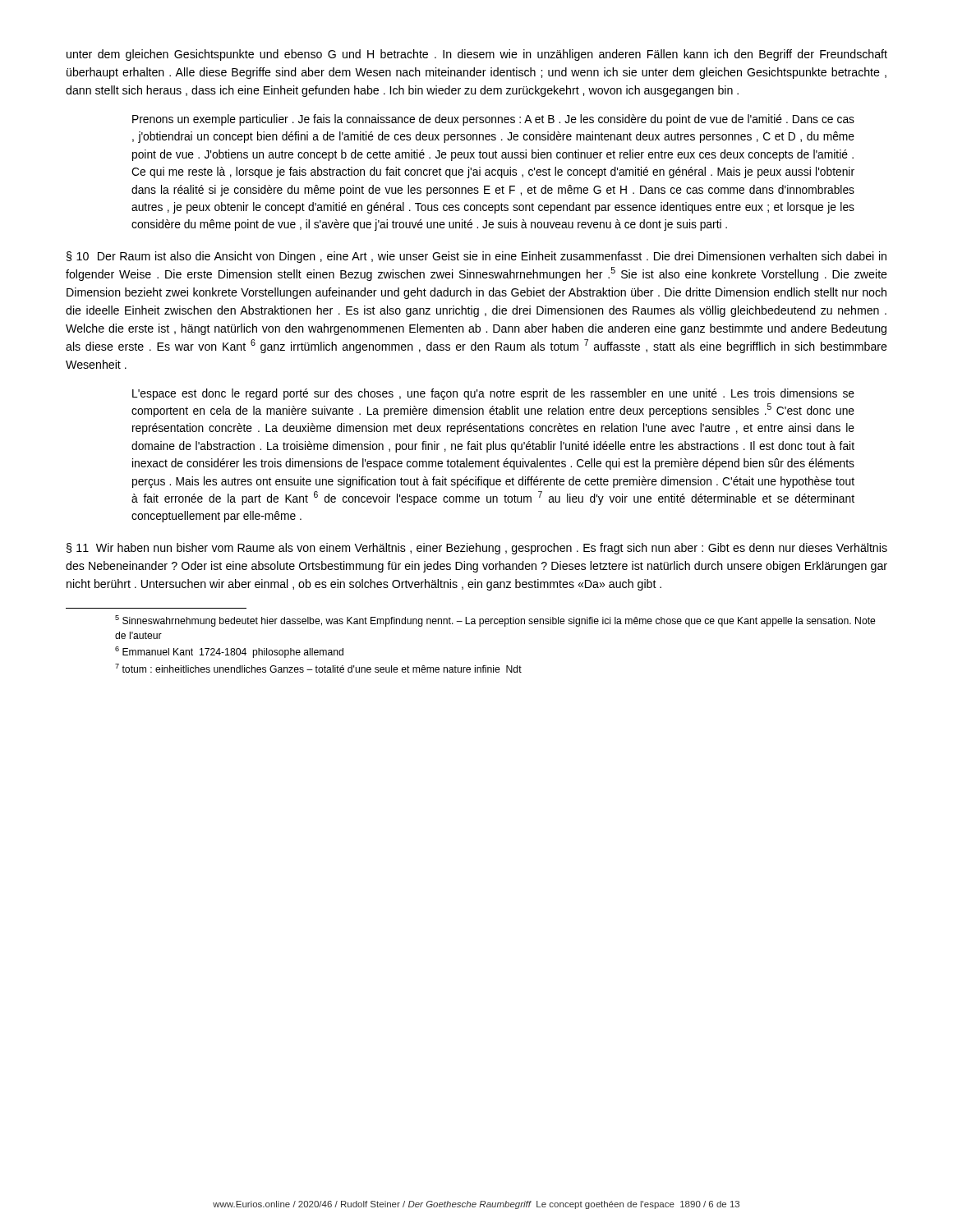Locate the block of text that opens with "§ 11 Wir haben nun bisher vom"
Viewport: 953px width, 1232px height.
[476, 566]
